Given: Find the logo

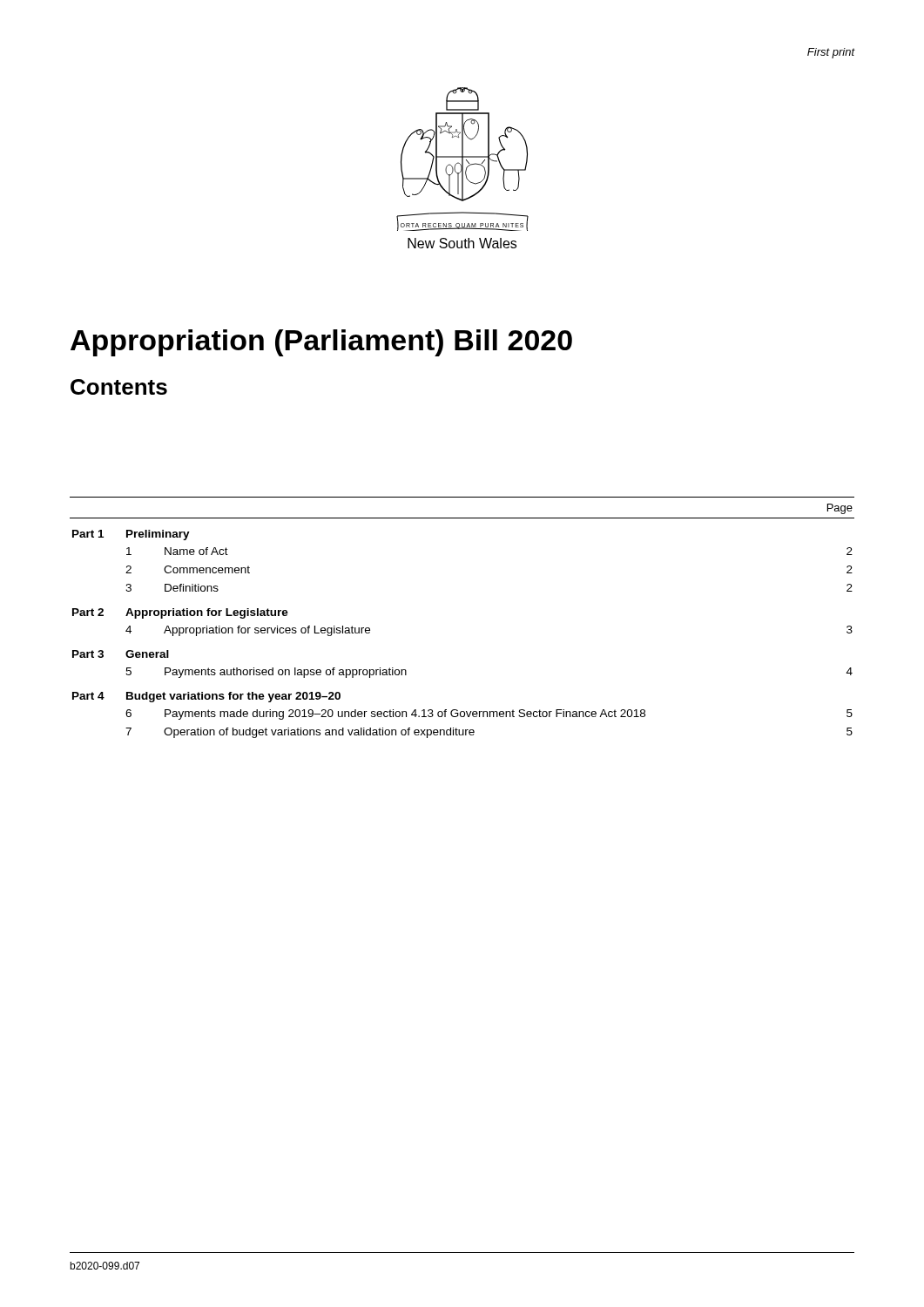Looking at the screenshot, I should coord(462,170).
